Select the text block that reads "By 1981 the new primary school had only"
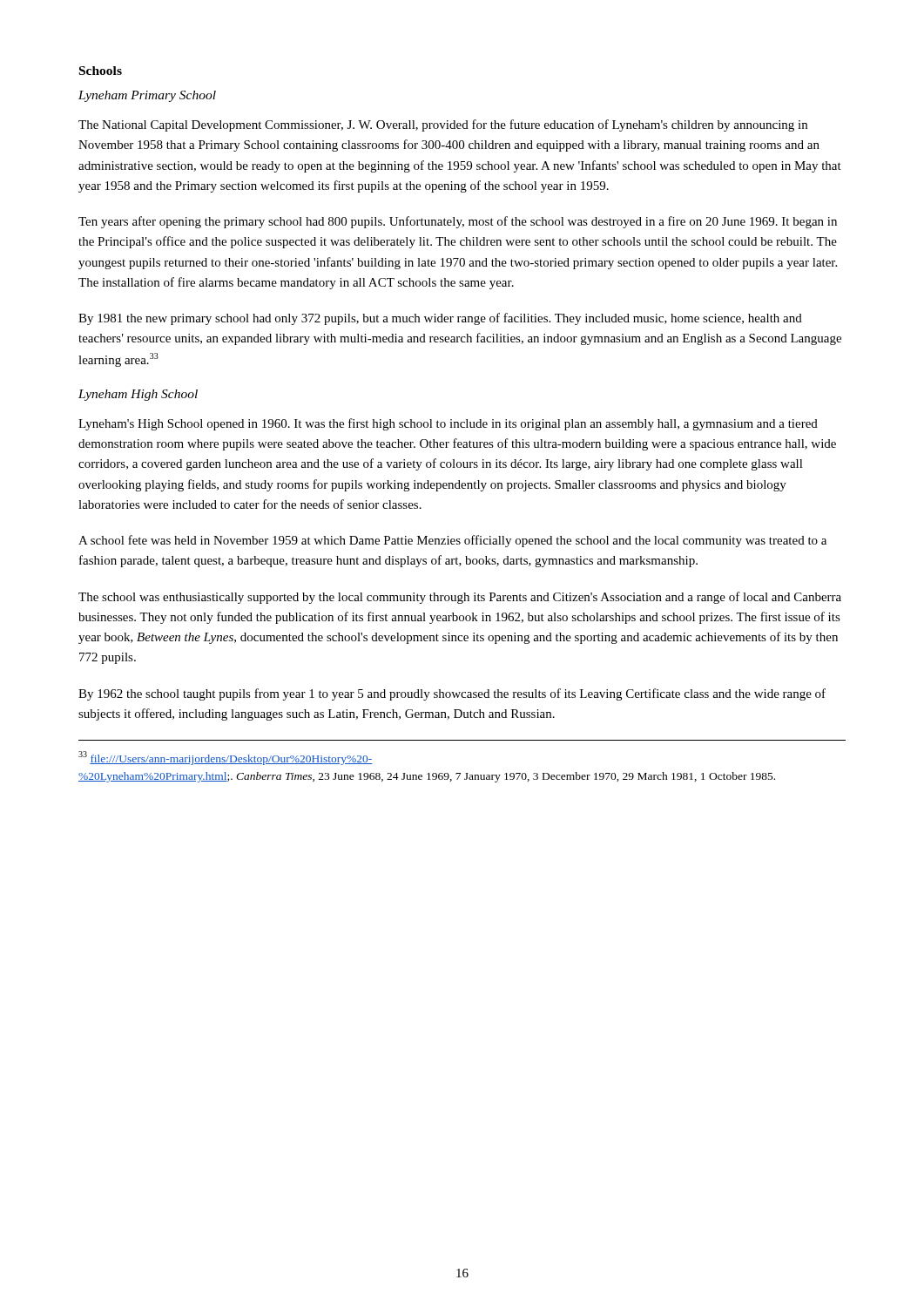This screenshot has height=1307, width=924. (x=460, y=339)
